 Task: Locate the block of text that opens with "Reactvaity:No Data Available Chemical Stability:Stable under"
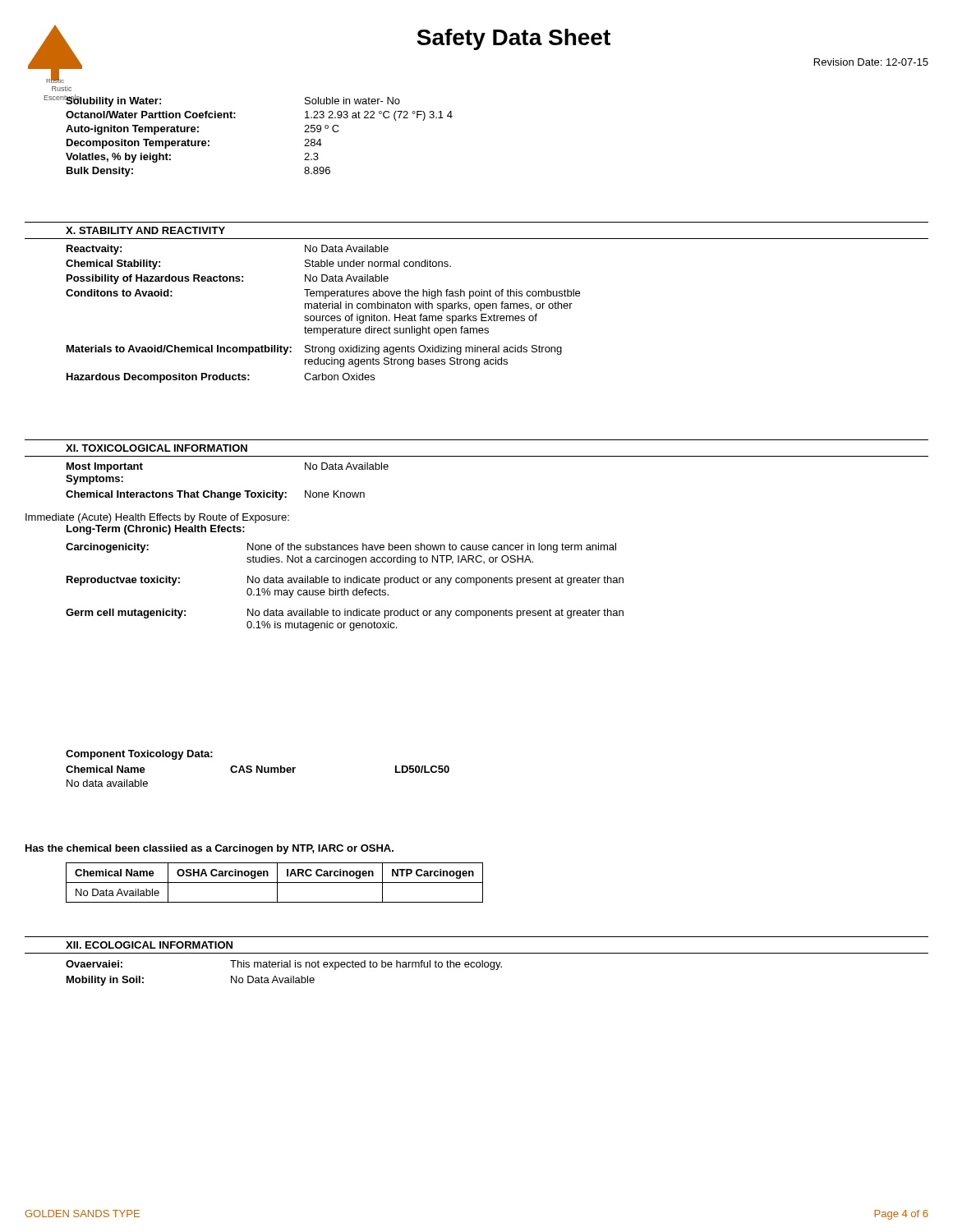click(497, 313)
